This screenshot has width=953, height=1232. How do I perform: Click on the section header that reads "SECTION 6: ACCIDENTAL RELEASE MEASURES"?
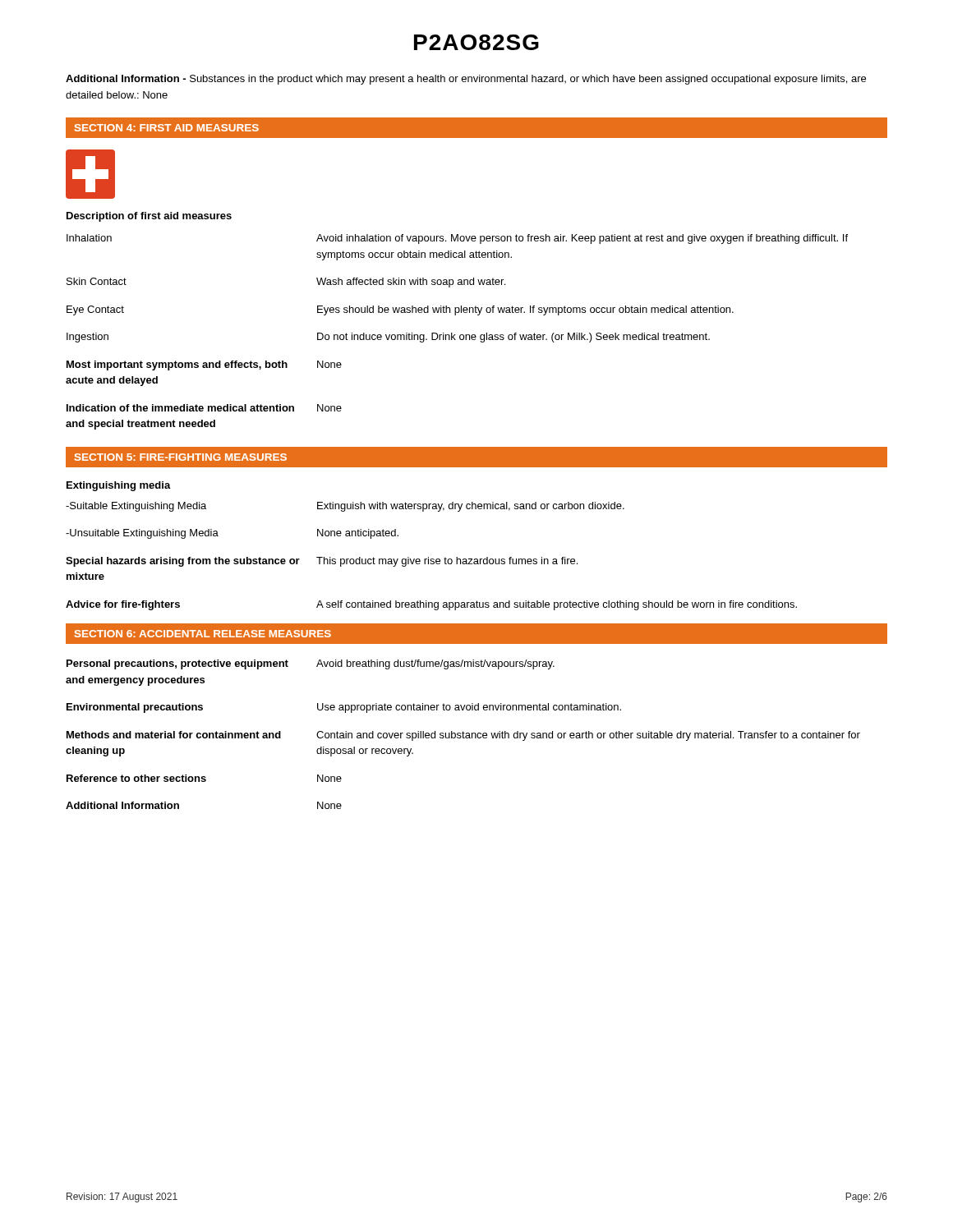click(203, 634)
